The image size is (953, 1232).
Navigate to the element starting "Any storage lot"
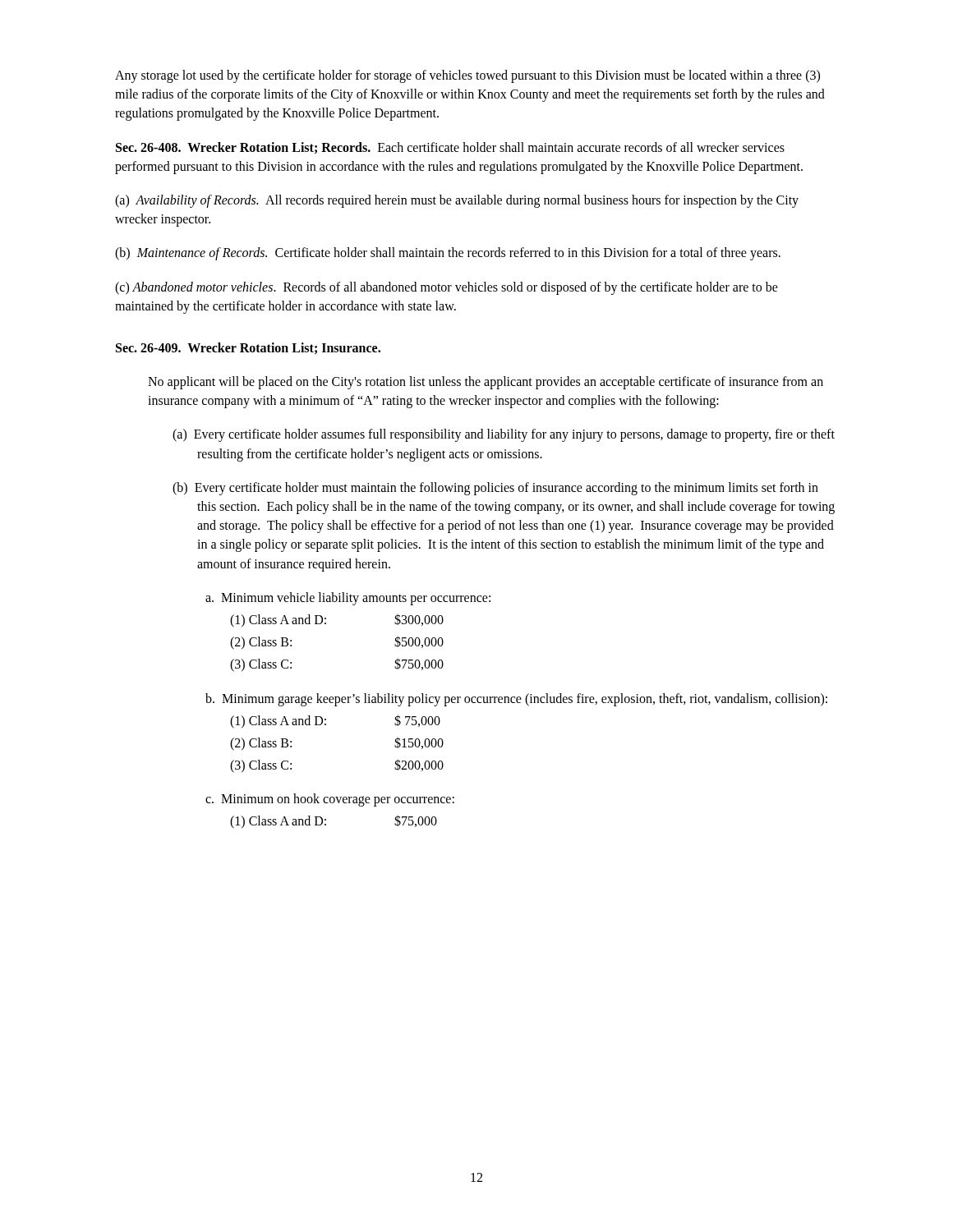coord(470,94)
